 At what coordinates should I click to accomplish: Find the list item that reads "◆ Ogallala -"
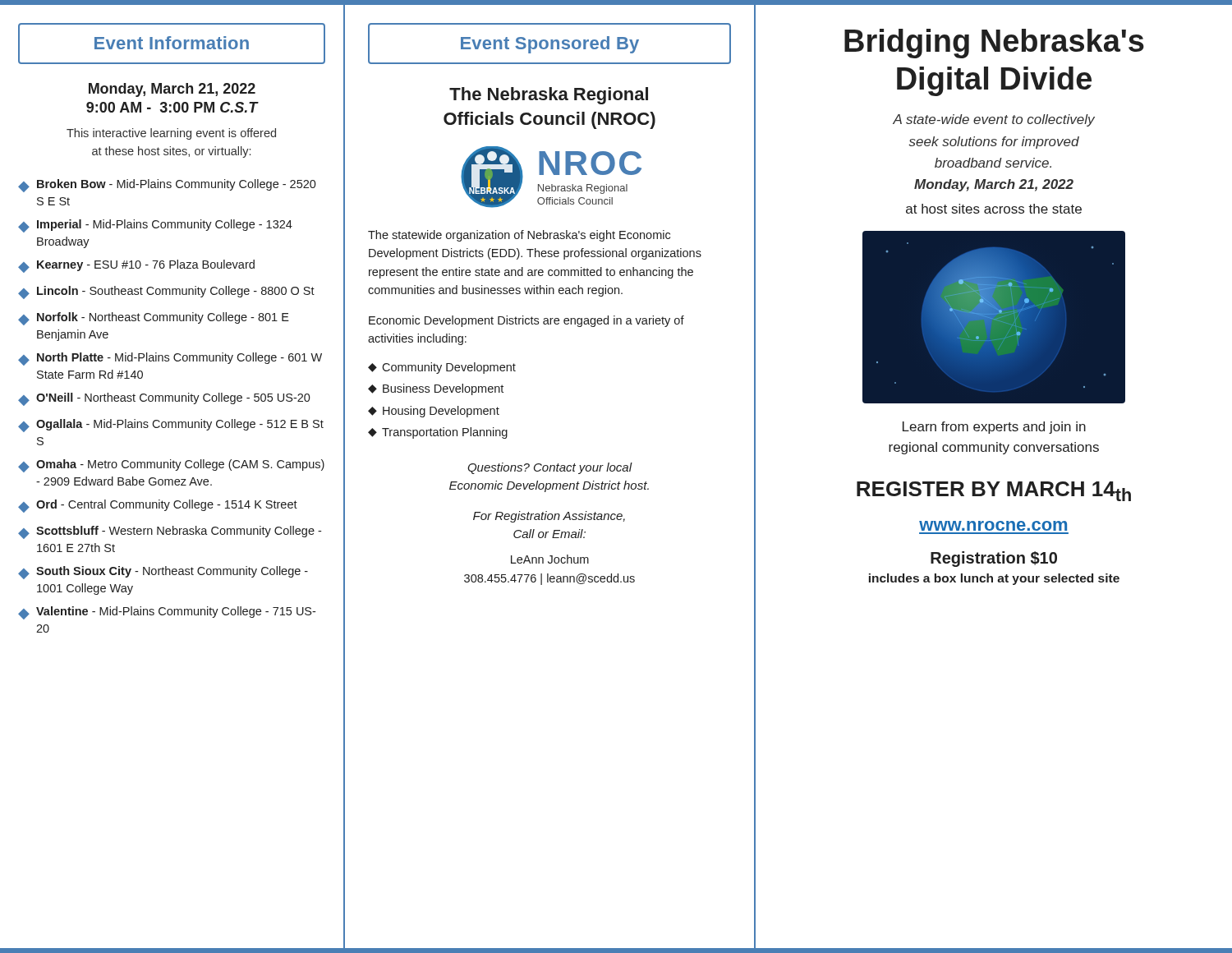point(172,433)
